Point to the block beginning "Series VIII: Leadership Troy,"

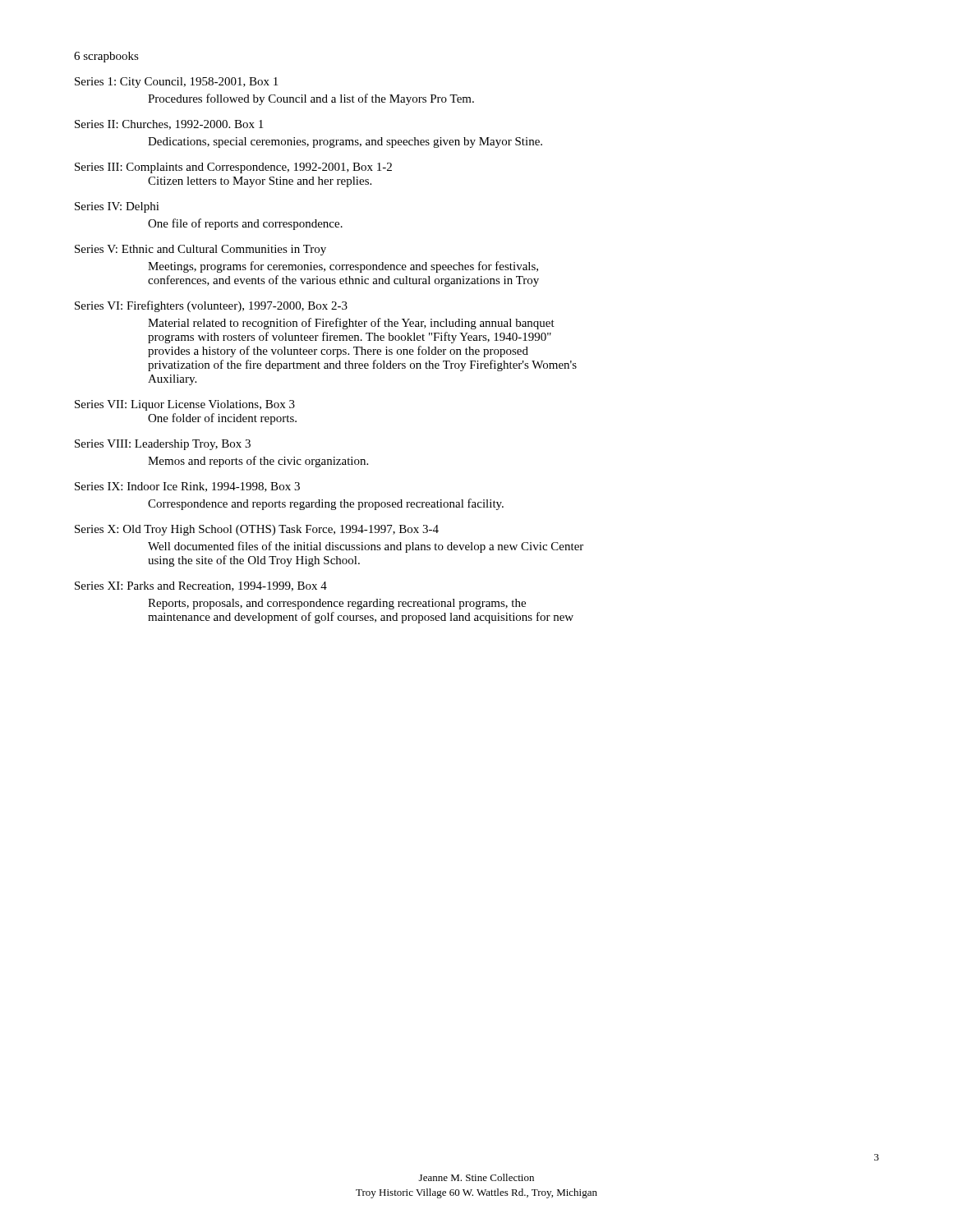click(163, 445)
